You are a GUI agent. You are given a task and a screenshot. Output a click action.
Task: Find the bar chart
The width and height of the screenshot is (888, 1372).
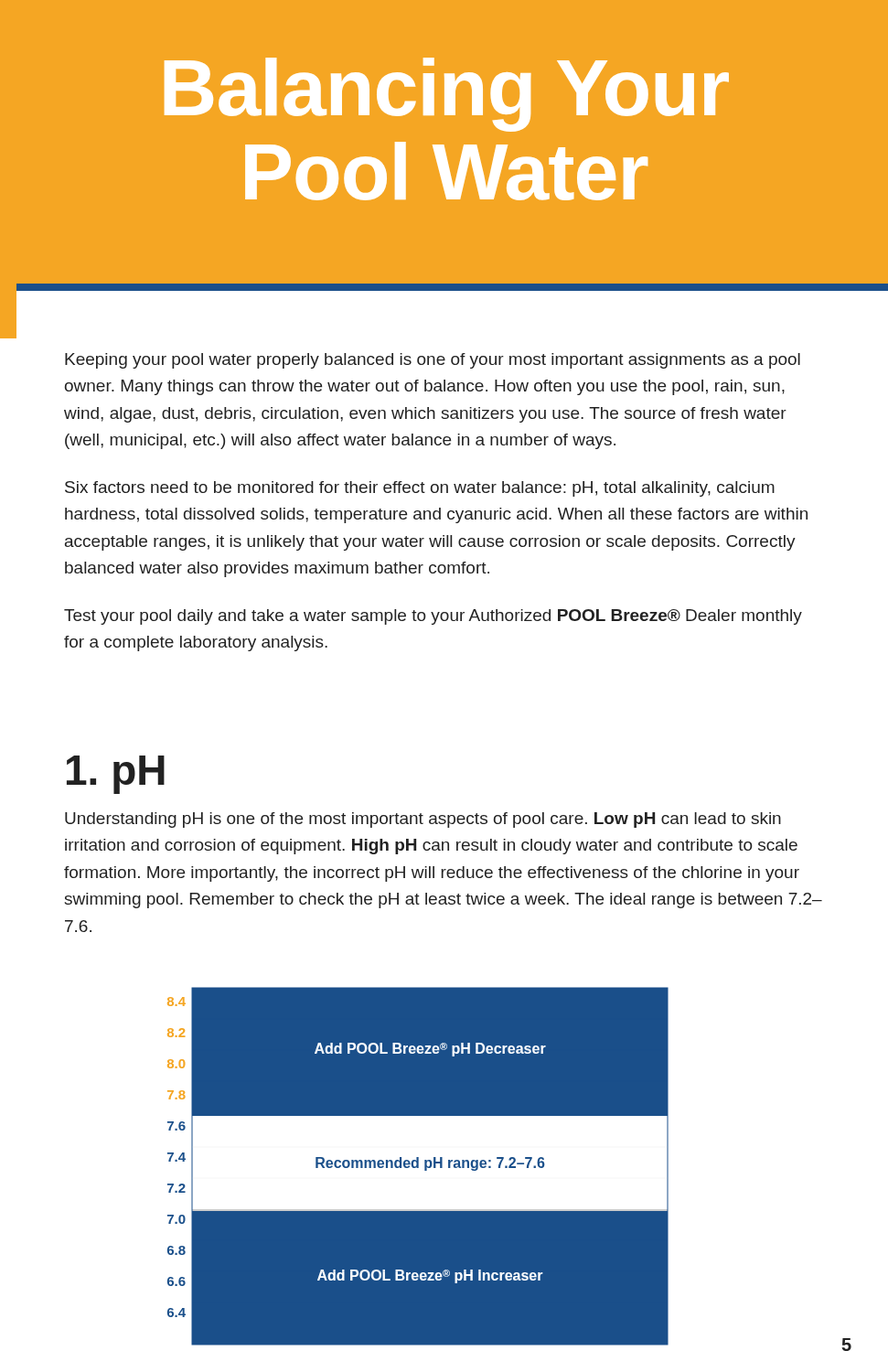[416, 1168]
